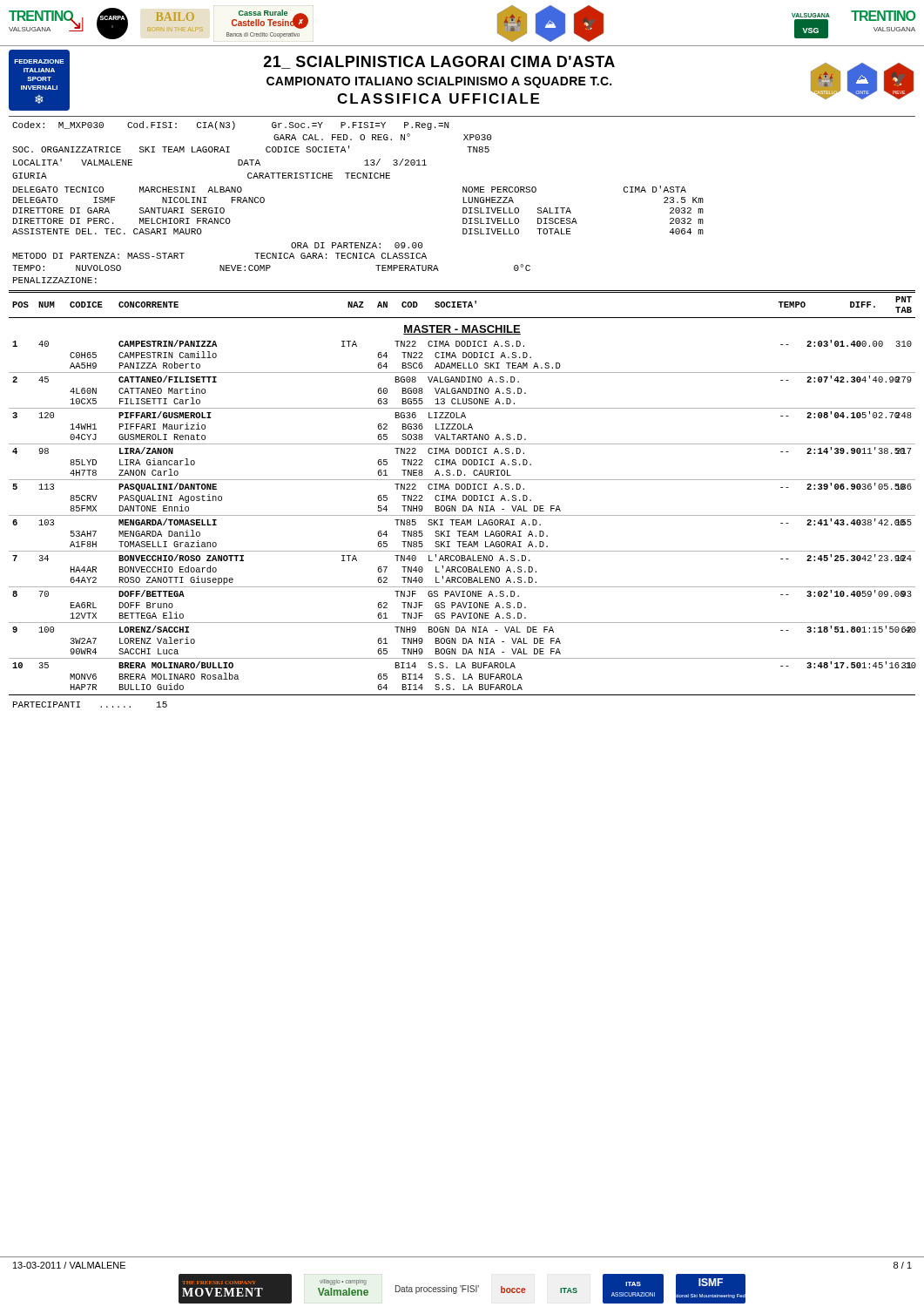Click on the passage starting "21_ SCIALPINISTICA LAGORAI CIMA D'ASTA CAMPIONATO ITALIANO"
The width and height of the screenshot is (924, 1307).
point(439,81)
